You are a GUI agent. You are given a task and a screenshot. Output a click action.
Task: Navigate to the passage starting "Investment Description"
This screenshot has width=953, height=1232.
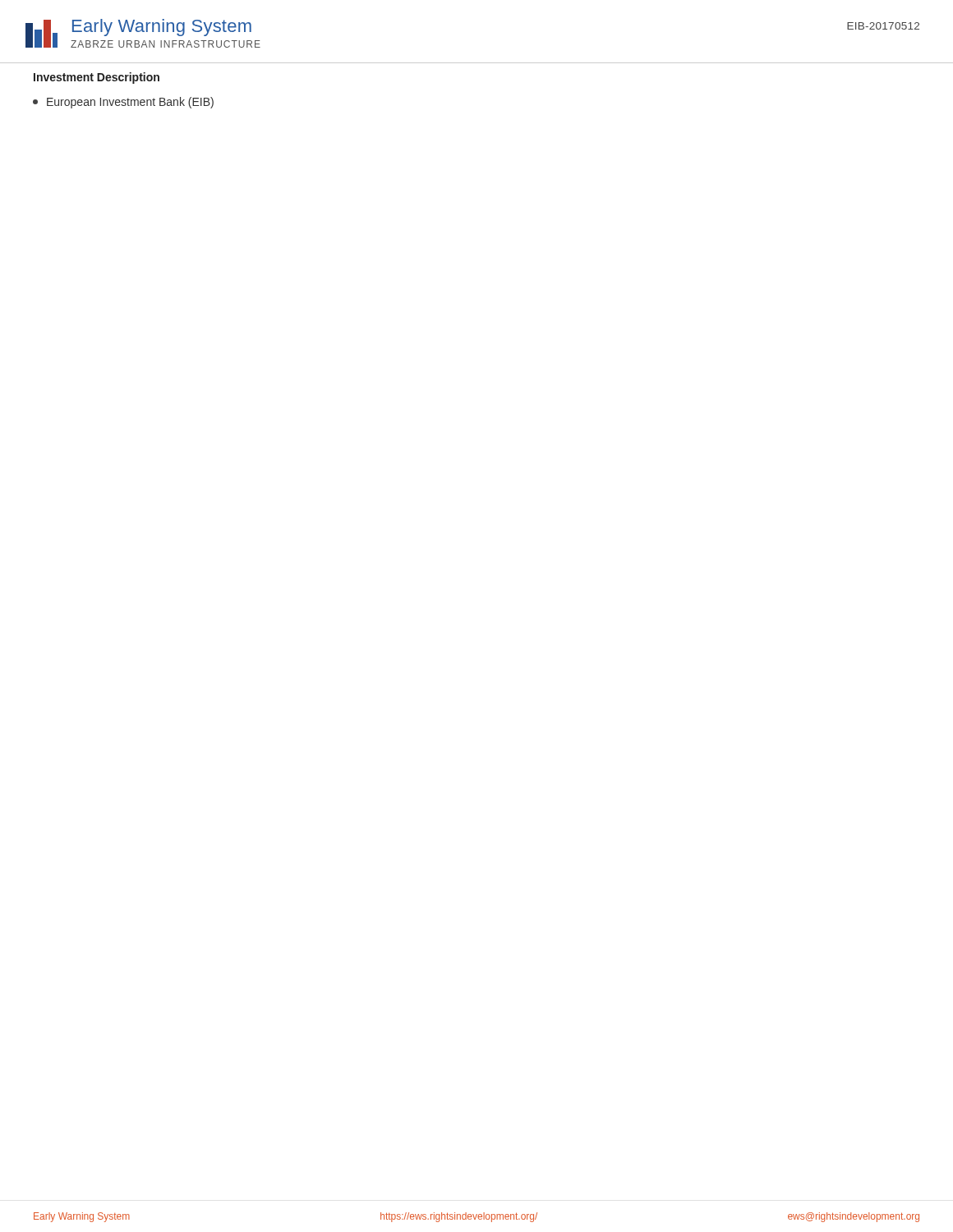96,77
